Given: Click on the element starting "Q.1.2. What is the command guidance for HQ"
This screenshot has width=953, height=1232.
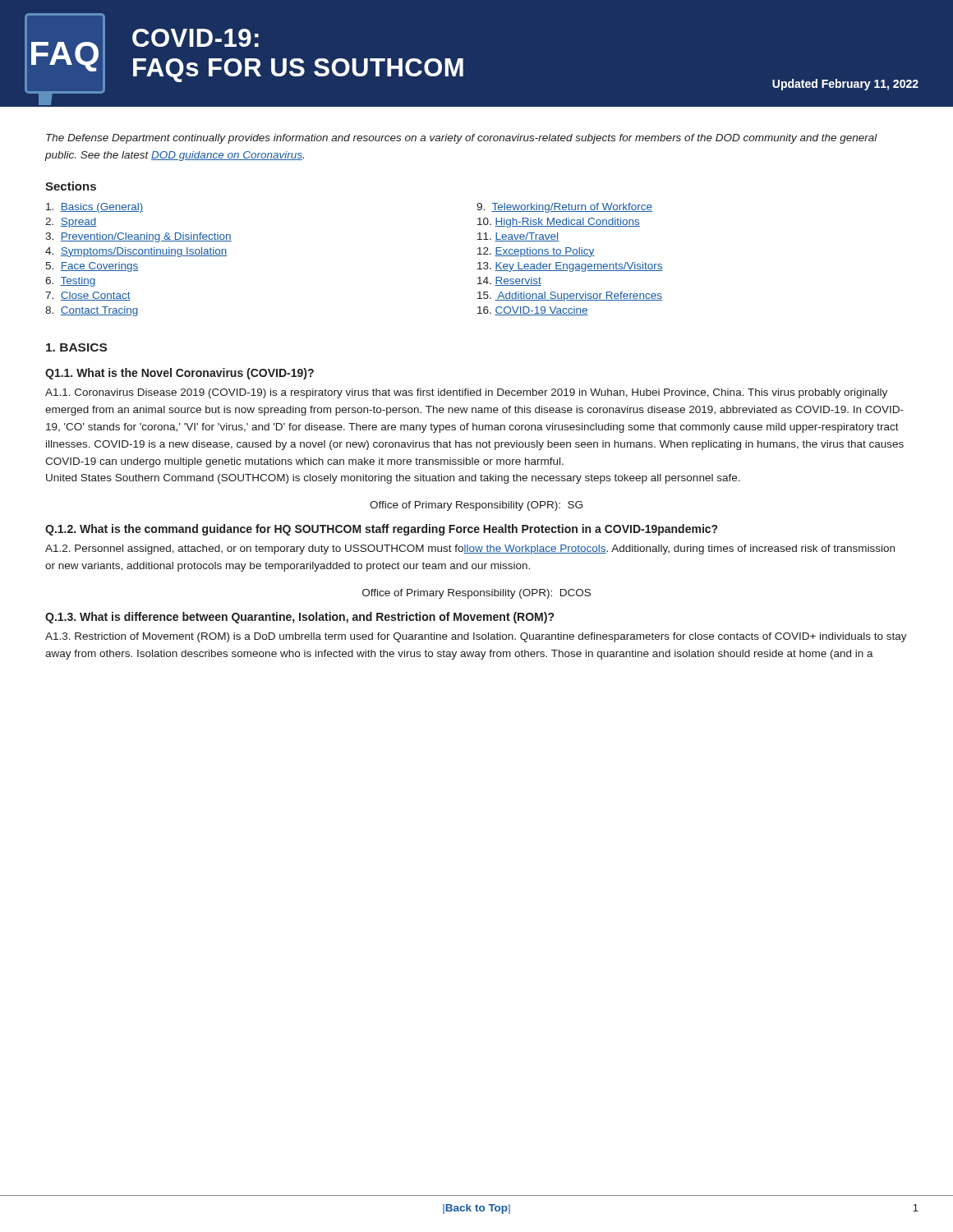Looking at the screenshot, I should (x=382, y=529).
